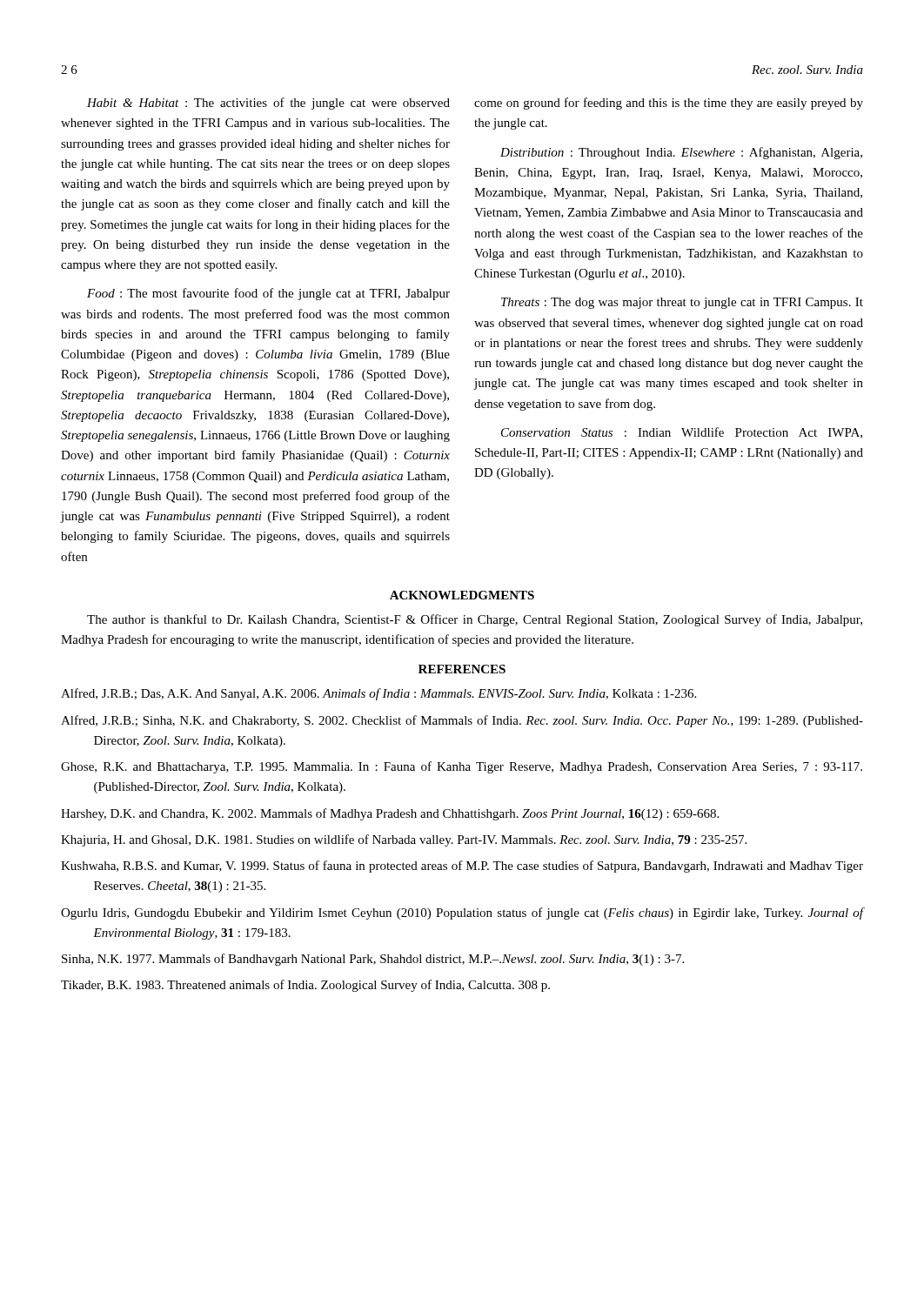This screenshot has height=1305, width=924.
Task: Locate the block of text that opens with "Alfred, J.R.B.; Sinha, N.K. and Chakraborty, S. 2002."
Action: click(x=462, y=730)
